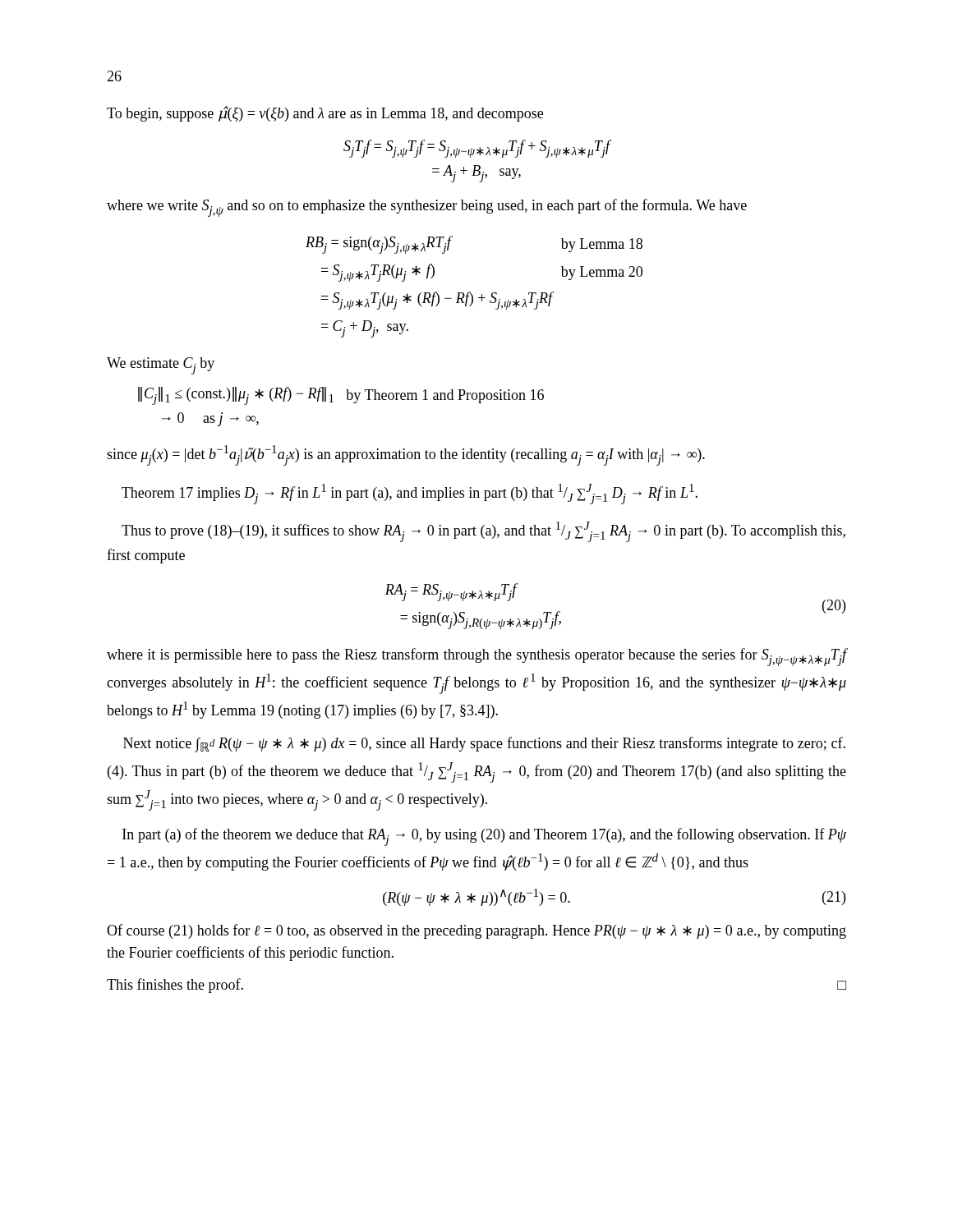953x1232 pixels.
Task: Click on the text starting "RBj = sign(αj)Sj,ψ∗λRTjf by"
Action: [x=476, y=286]
